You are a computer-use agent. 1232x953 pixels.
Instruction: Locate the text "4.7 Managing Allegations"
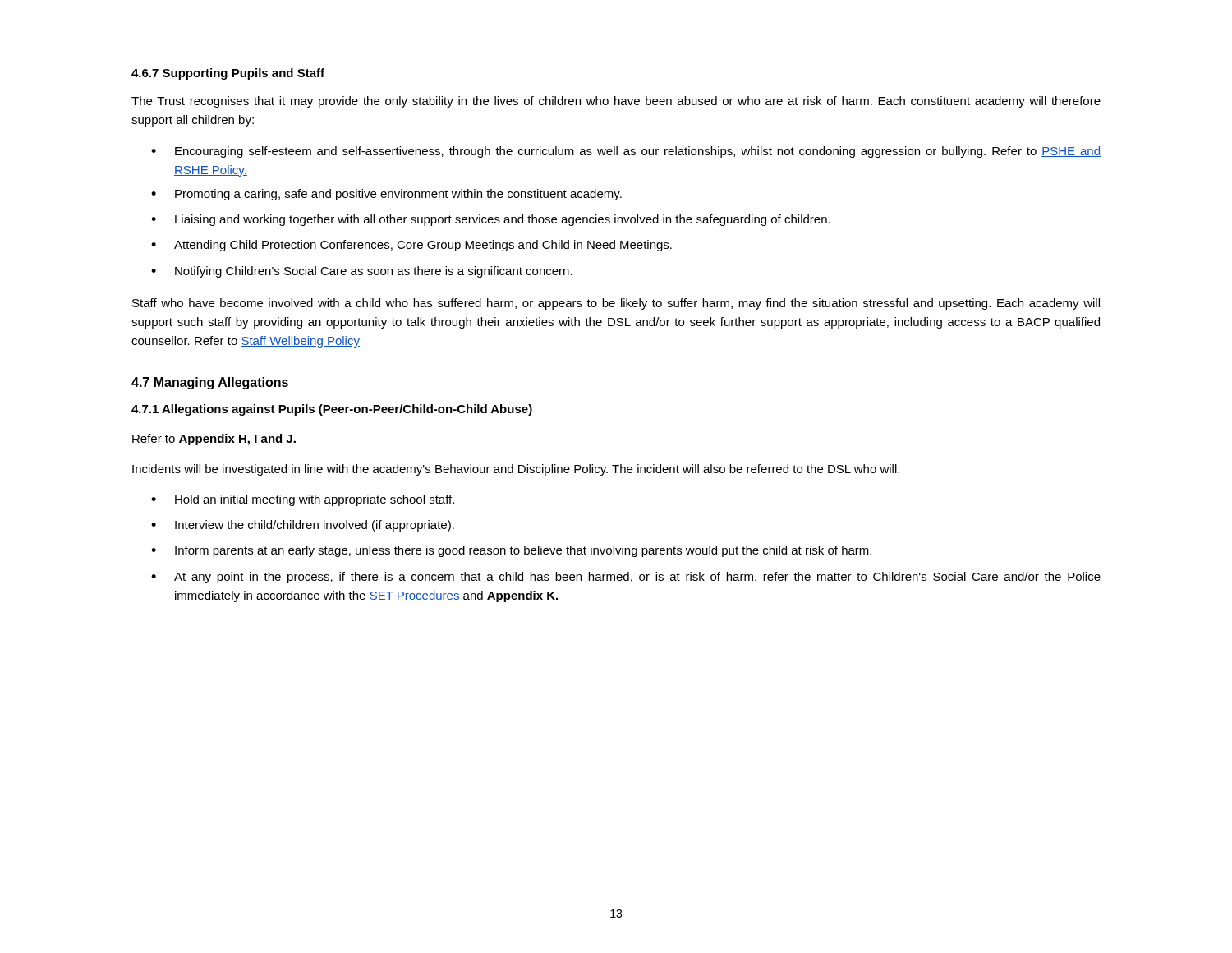point(210,382)
